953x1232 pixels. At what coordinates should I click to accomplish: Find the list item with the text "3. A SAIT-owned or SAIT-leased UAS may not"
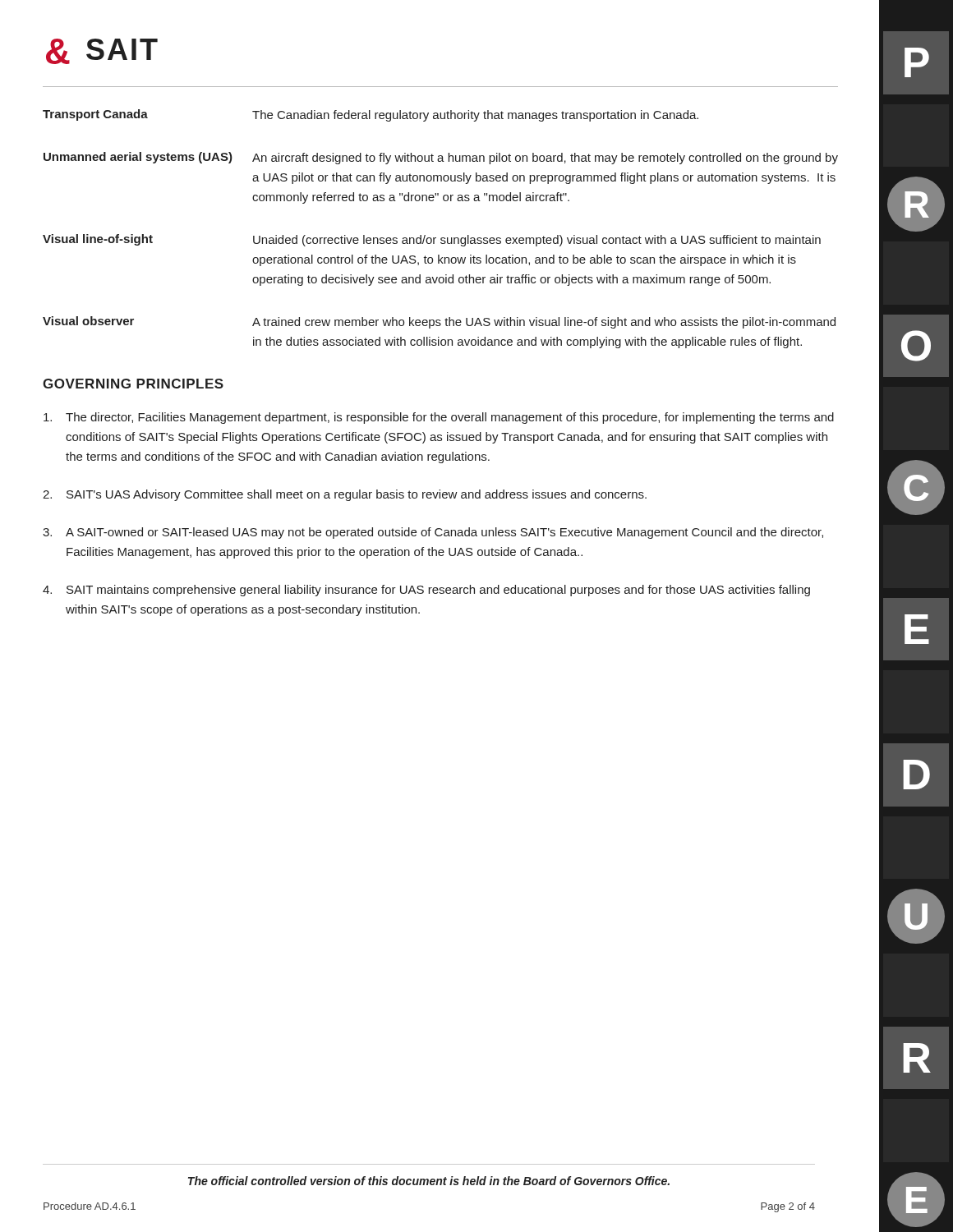[x=440, y=542]
